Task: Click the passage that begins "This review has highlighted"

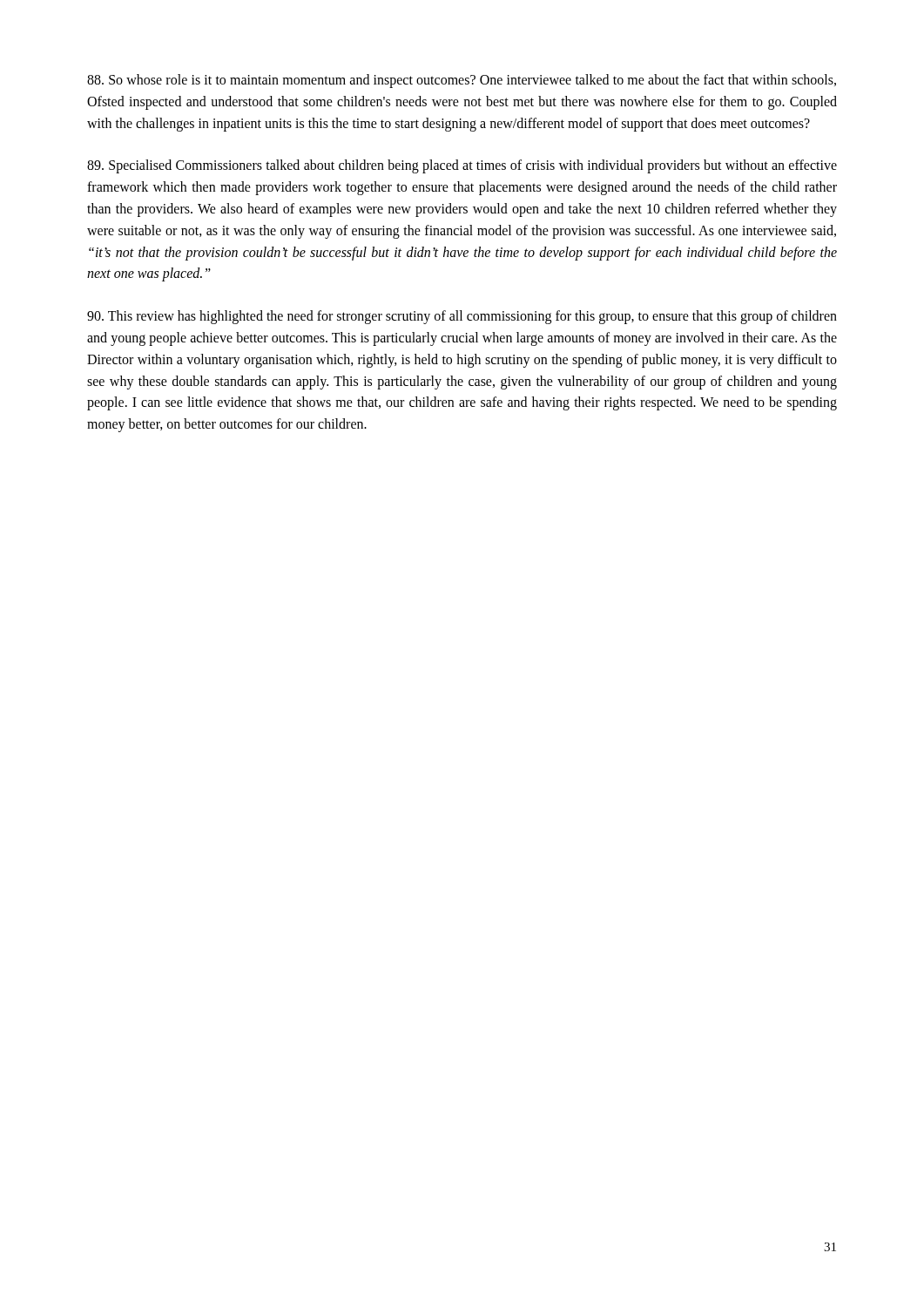Action: click(462, 370)
